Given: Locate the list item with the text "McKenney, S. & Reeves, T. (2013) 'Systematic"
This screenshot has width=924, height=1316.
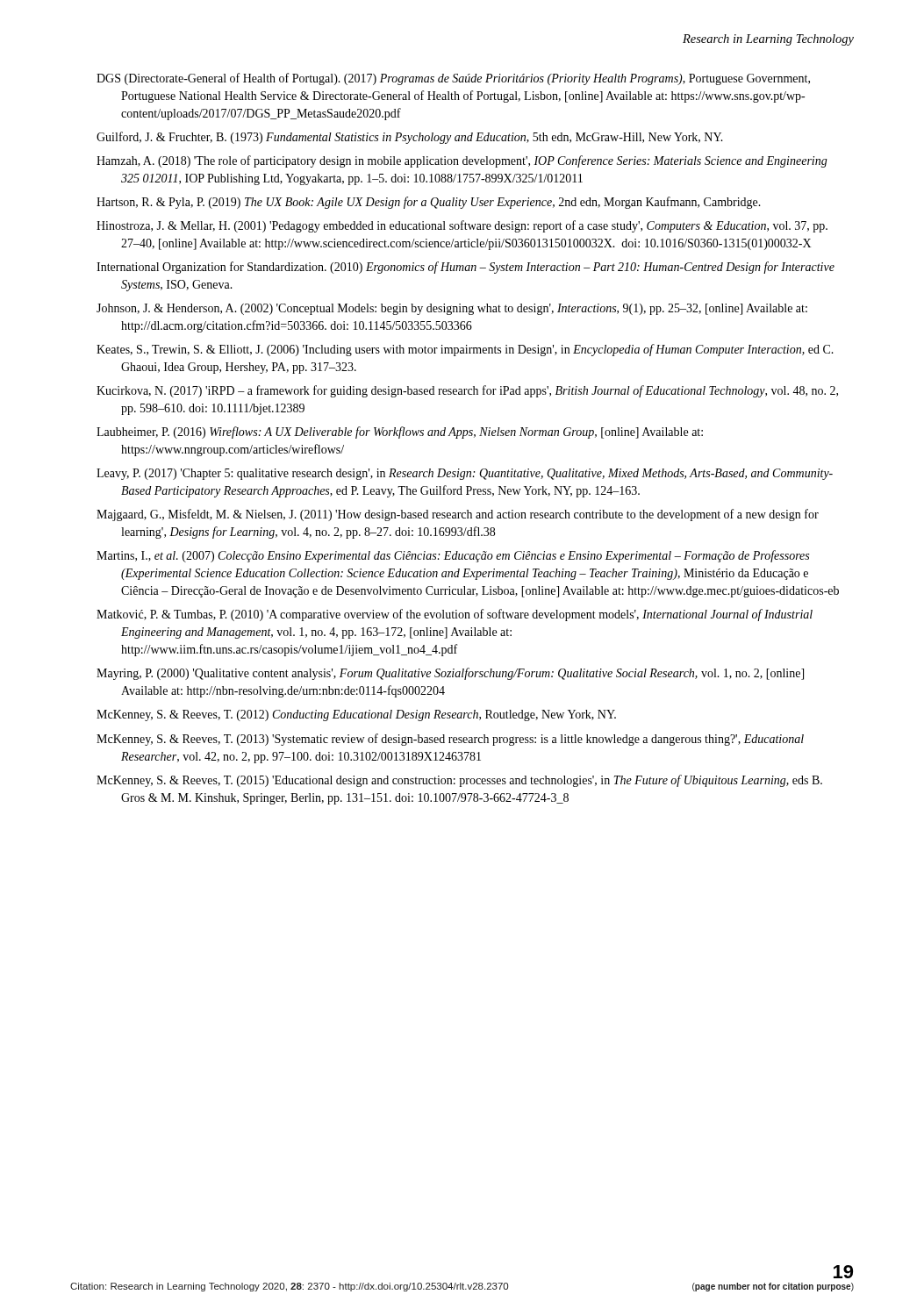Looking at the screenshot, I should click(x=450, y=747).
